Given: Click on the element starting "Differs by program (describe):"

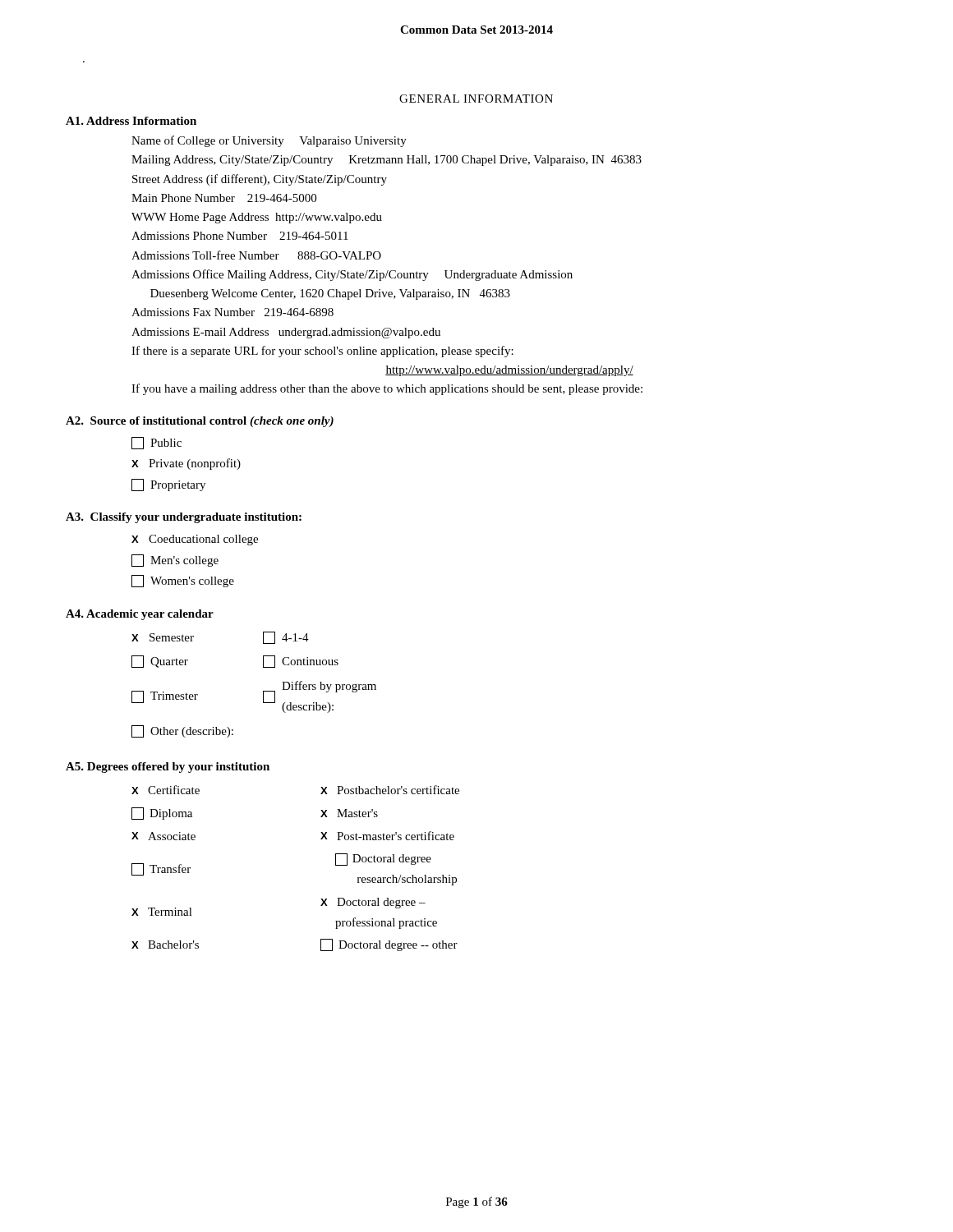Looking at the screenshot, I should 320,696.
